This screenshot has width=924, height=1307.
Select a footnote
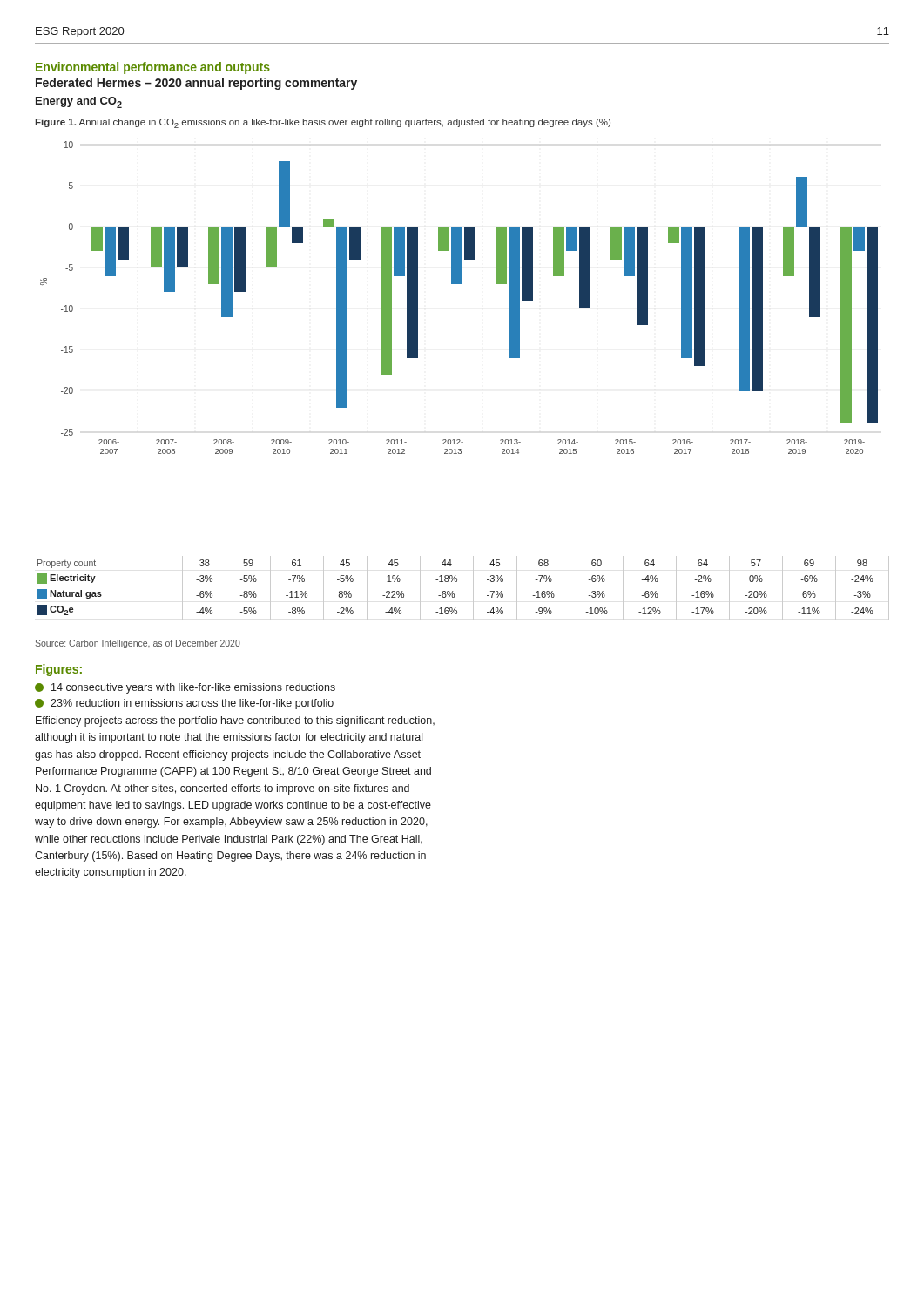[138, 643]
